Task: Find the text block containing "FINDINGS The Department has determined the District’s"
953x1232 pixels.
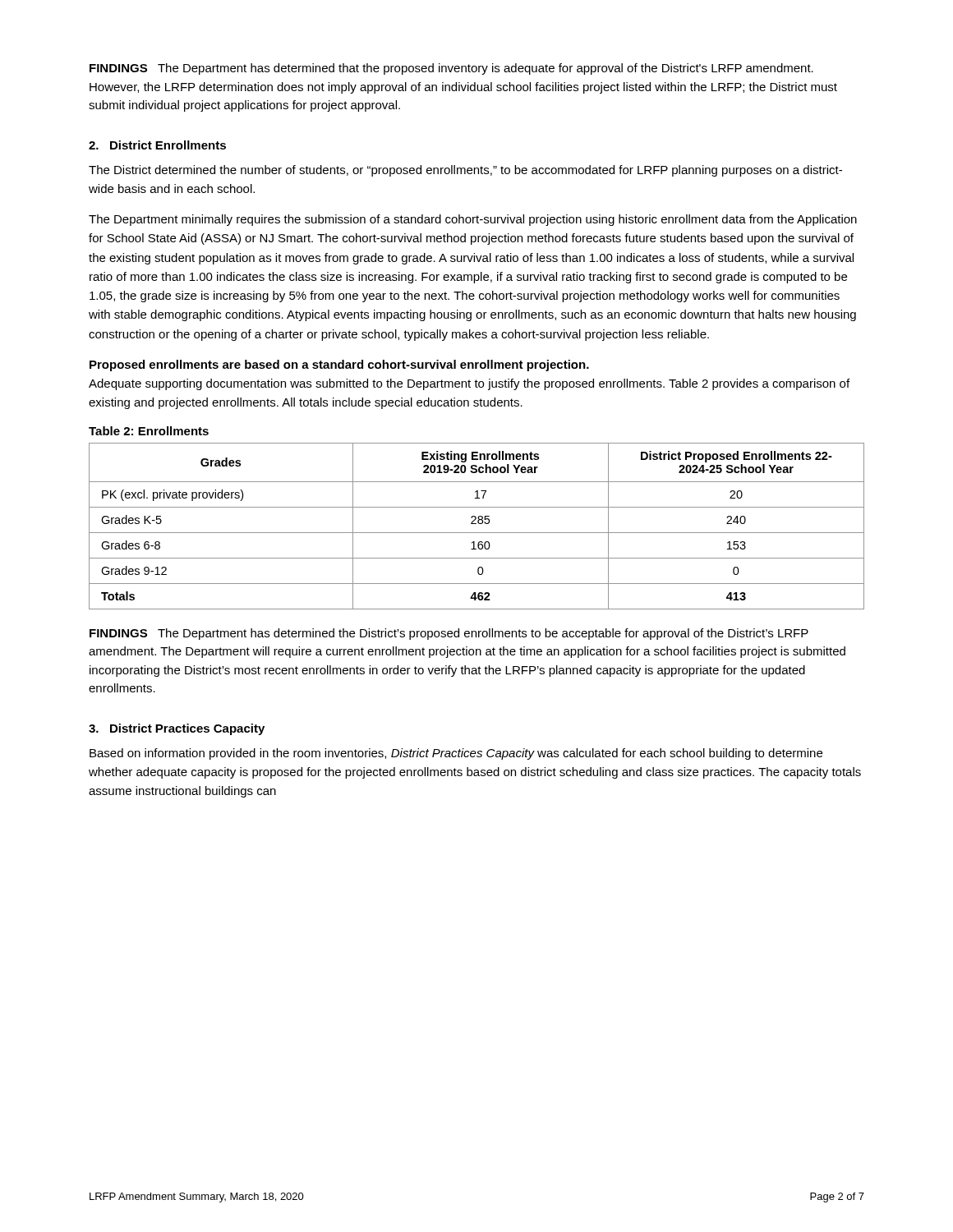Action: pos(467,660)
